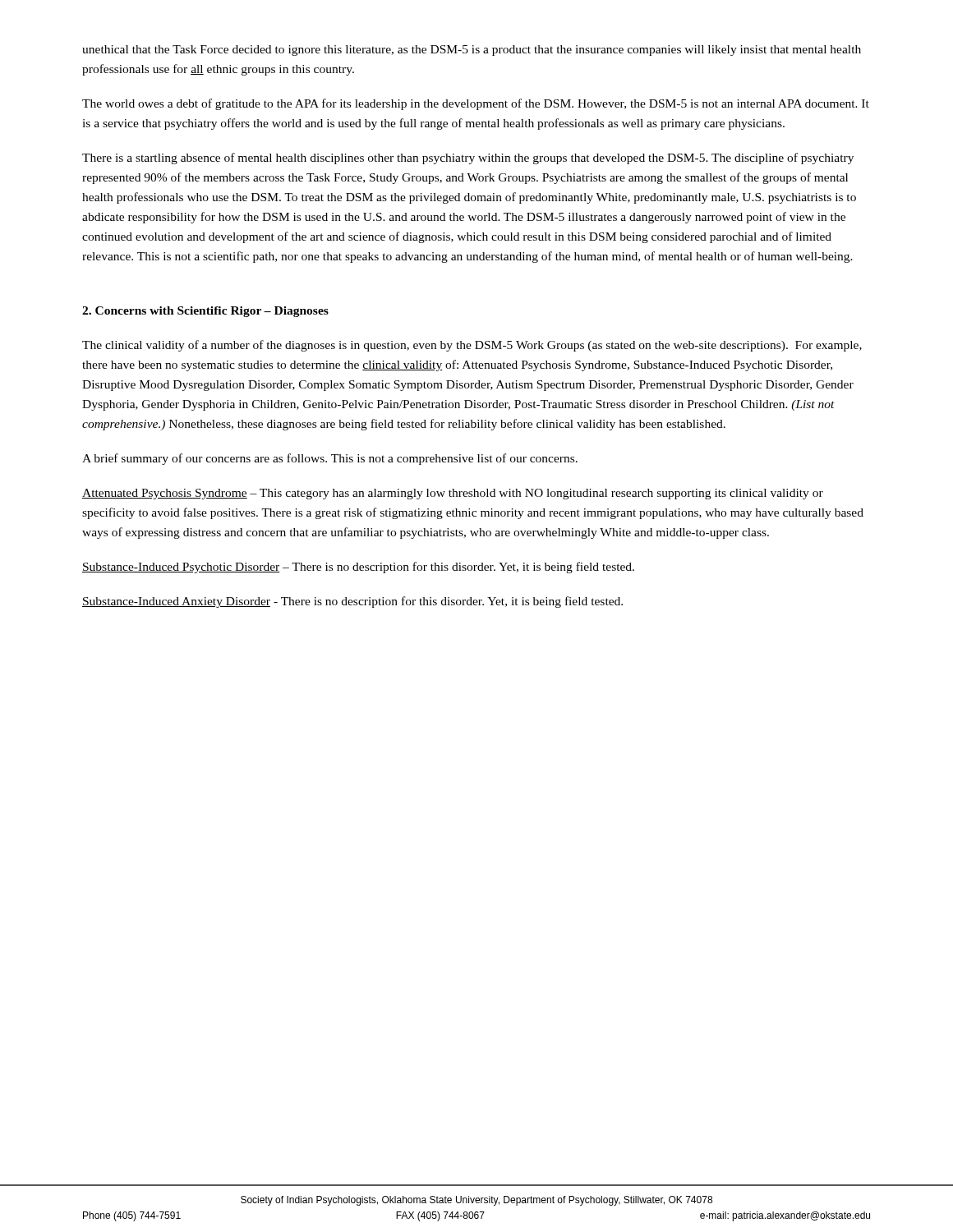Navigate to the region starting "There is a startling"

[x=476, y=207]
